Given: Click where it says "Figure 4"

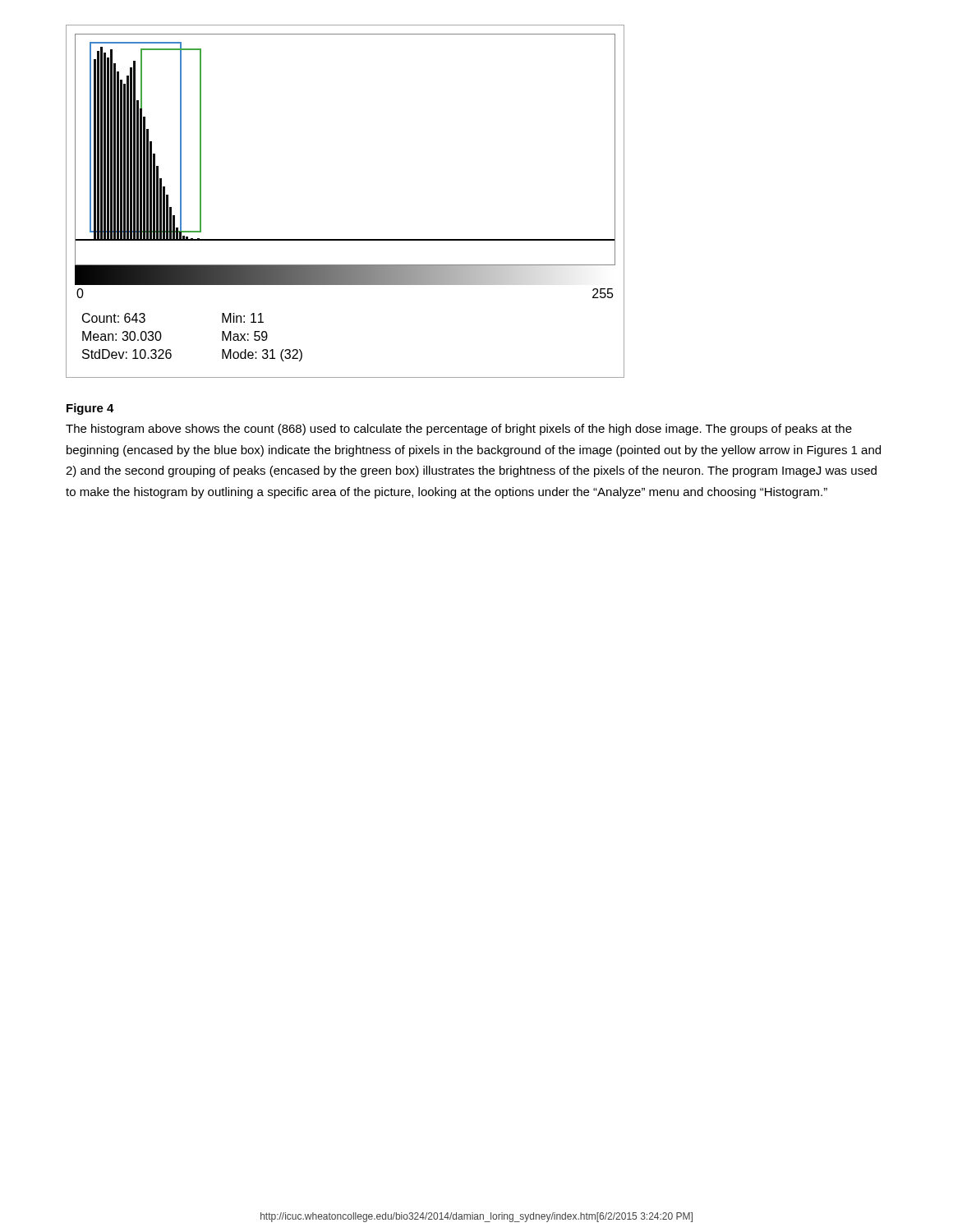Looking at the screenshot, I should 90,408.
